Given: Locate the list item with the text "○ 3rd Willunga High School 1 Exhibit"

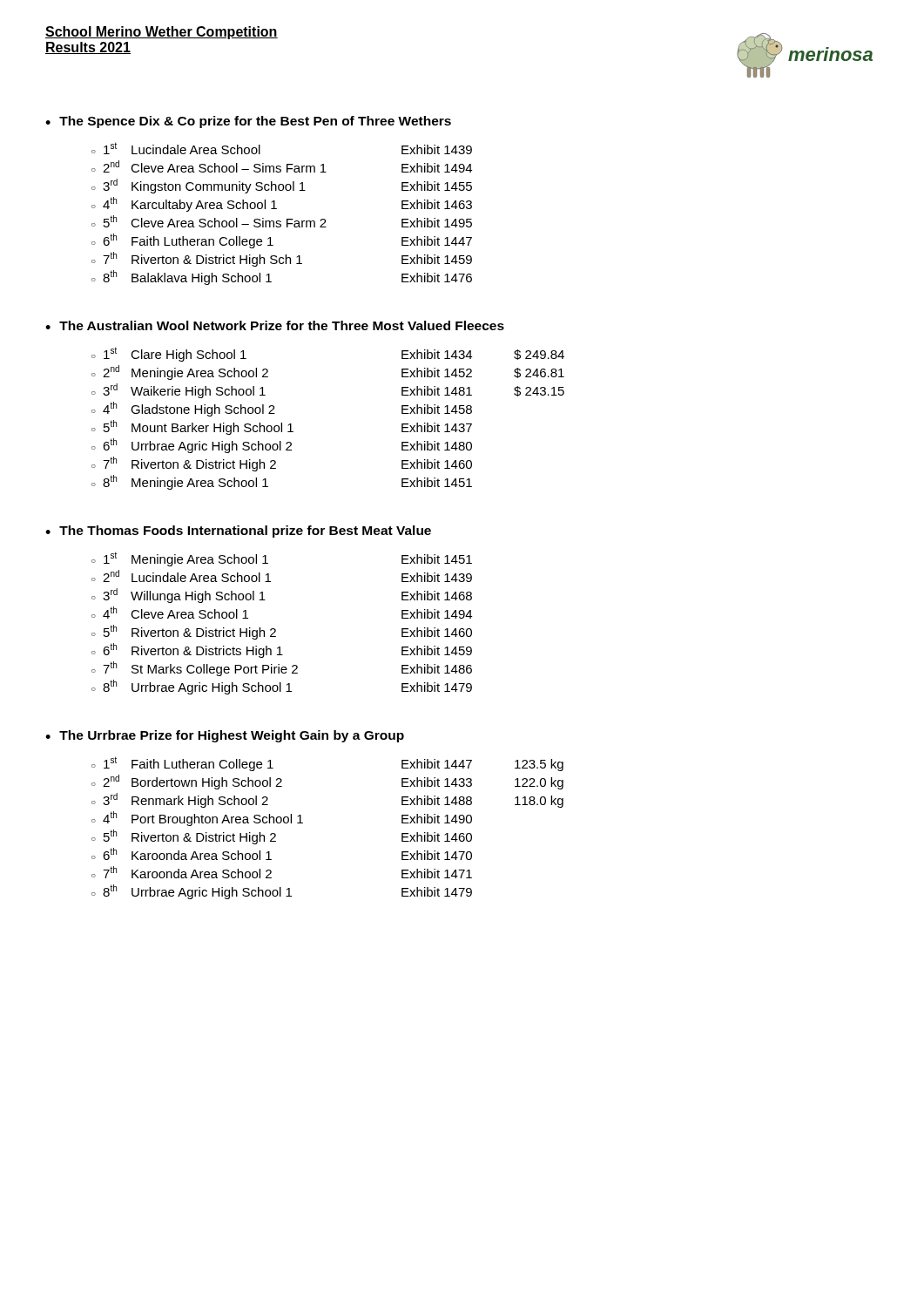Looking at the screenshot, I should coord(178,595).
